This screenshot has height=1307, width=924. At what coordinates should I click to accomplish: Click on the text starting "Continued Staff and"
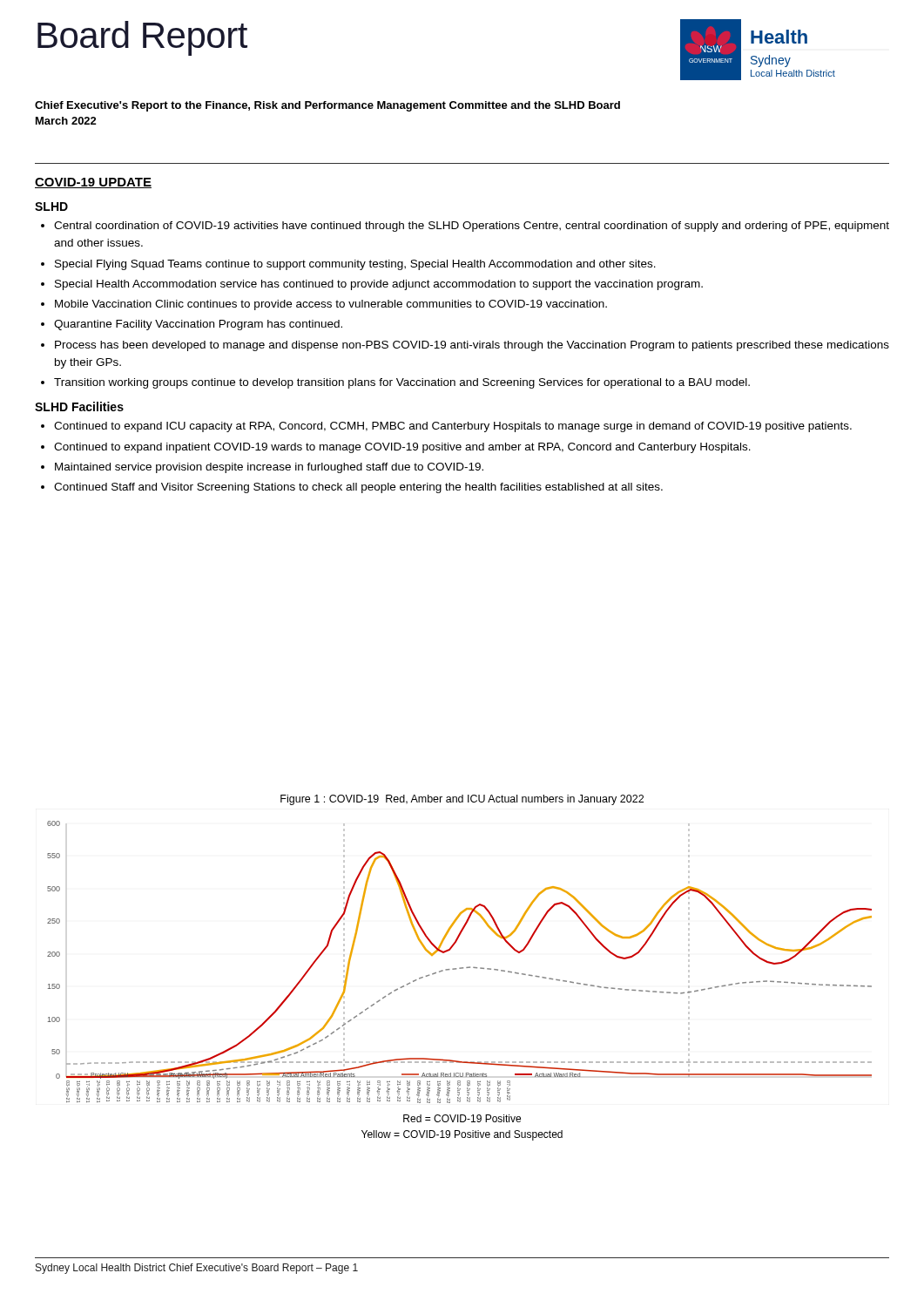click(x=359, y=487)
